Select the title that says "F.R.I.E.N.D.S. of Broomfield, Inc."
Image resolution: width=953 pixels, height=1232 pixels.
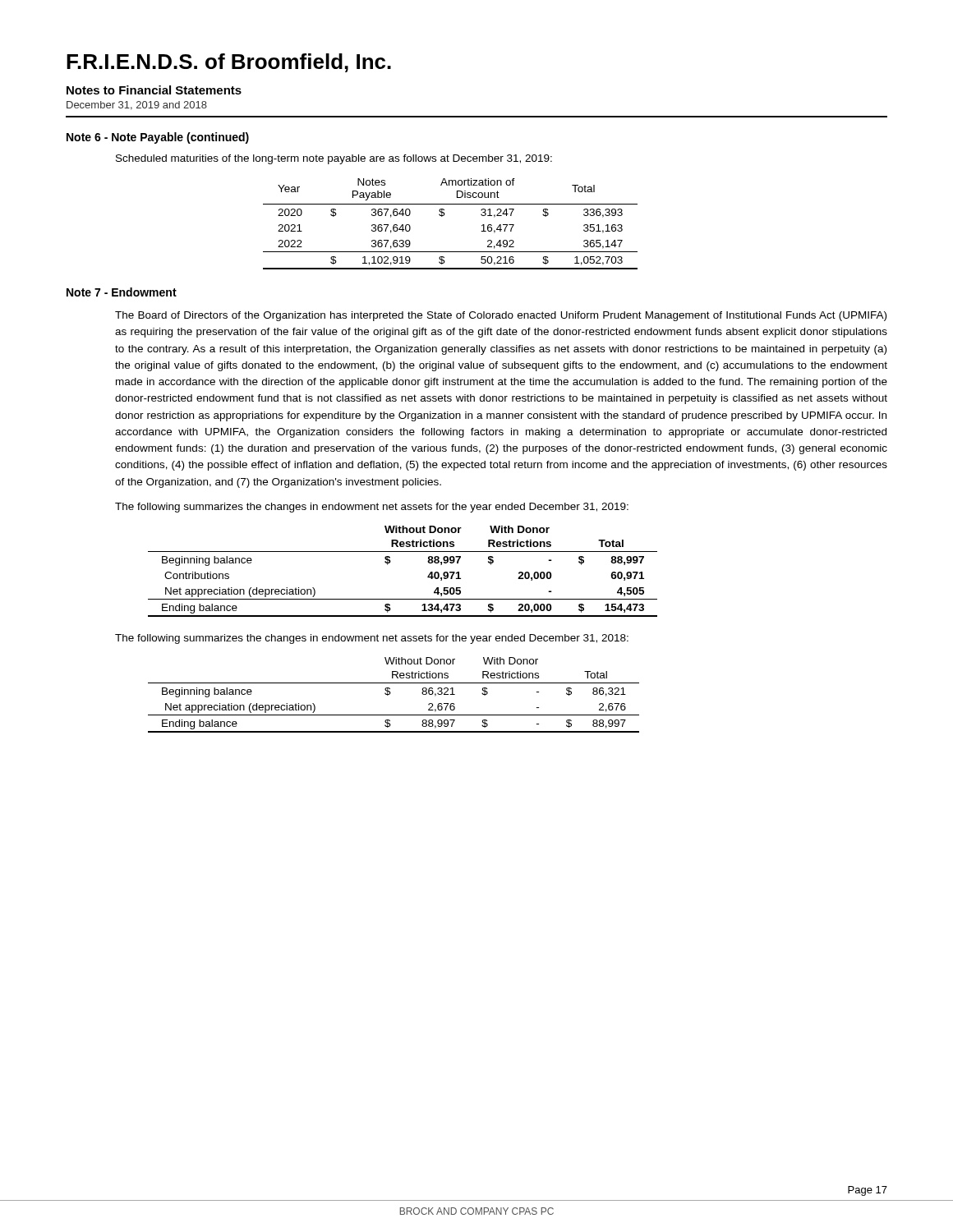pos(229,62)
